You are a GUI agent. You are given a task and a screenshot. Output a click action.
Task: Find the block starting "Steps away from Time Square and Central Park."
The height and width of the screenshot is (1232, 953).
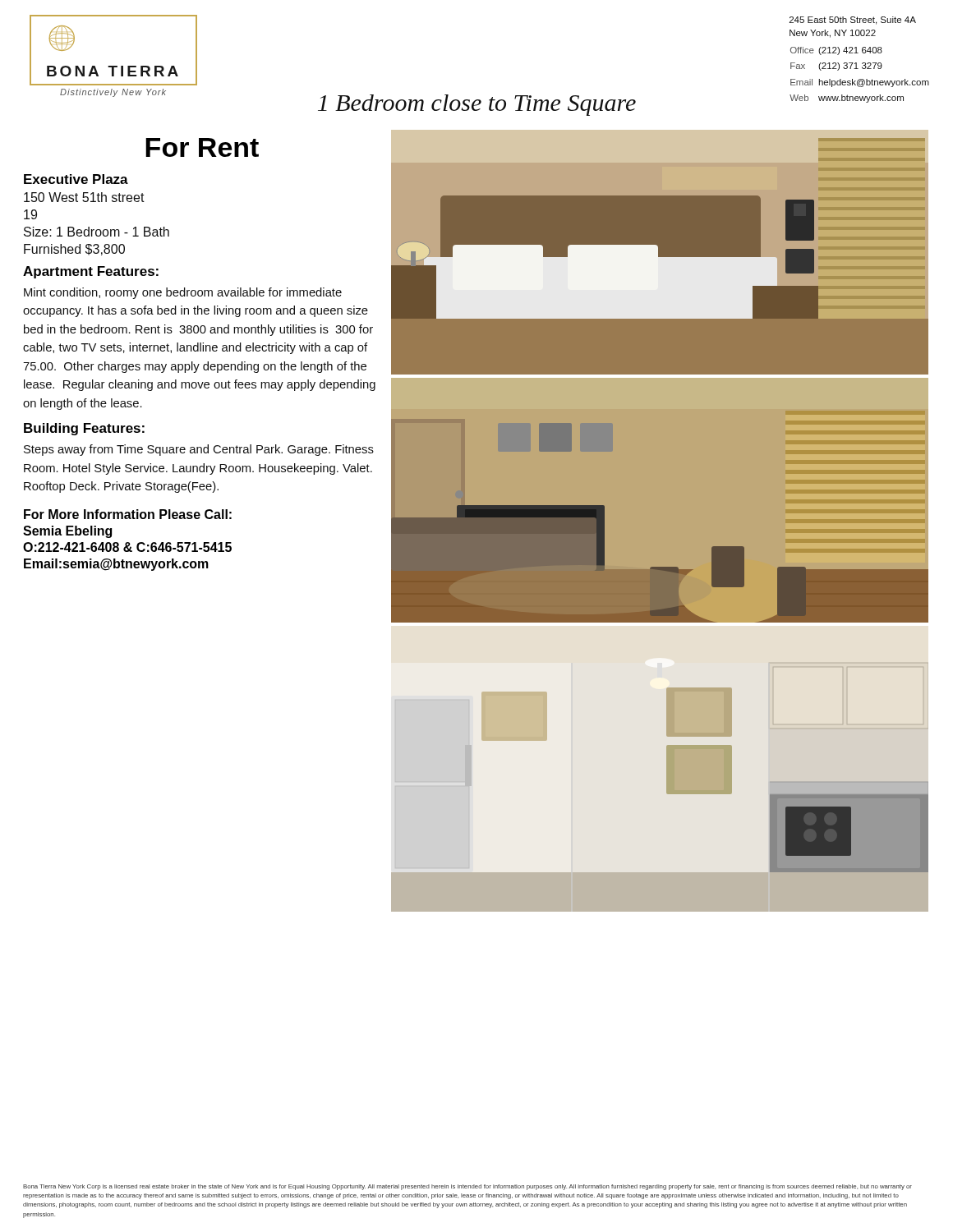coord(198,468)
